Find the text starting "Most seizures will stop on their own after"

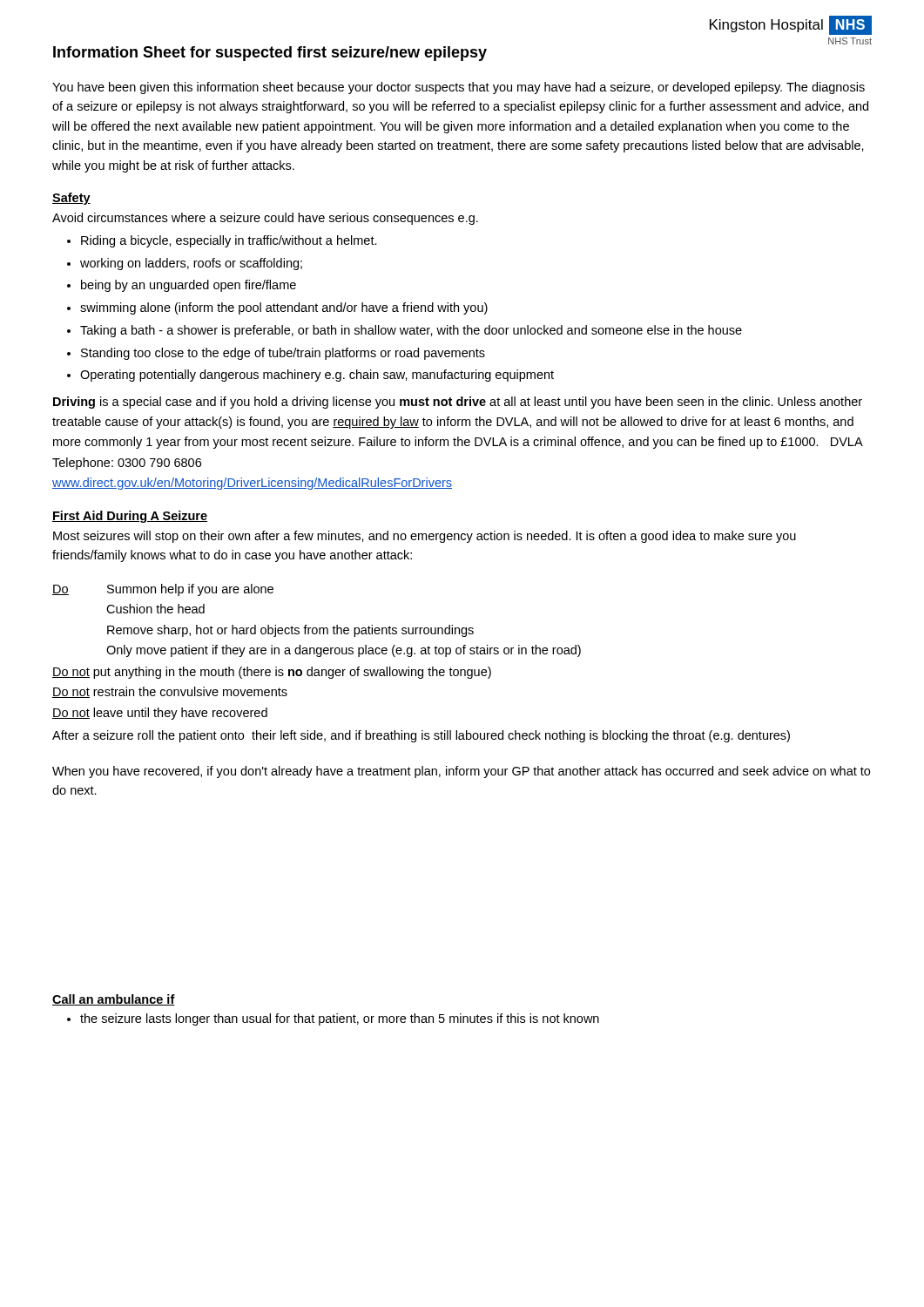pos(424,546)
